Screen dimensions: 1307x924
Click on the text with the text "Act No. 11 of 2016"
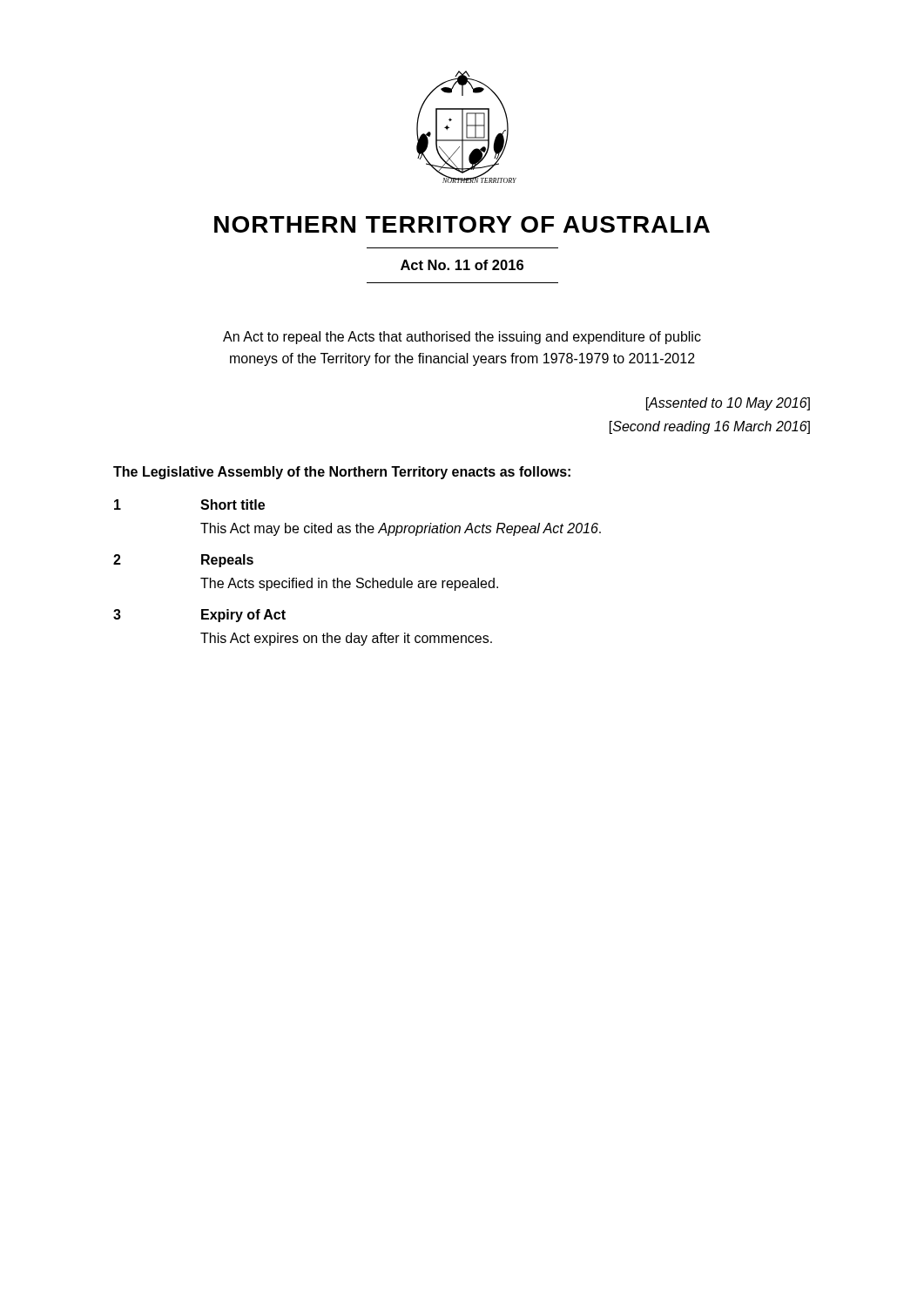(x=462, y=265)
